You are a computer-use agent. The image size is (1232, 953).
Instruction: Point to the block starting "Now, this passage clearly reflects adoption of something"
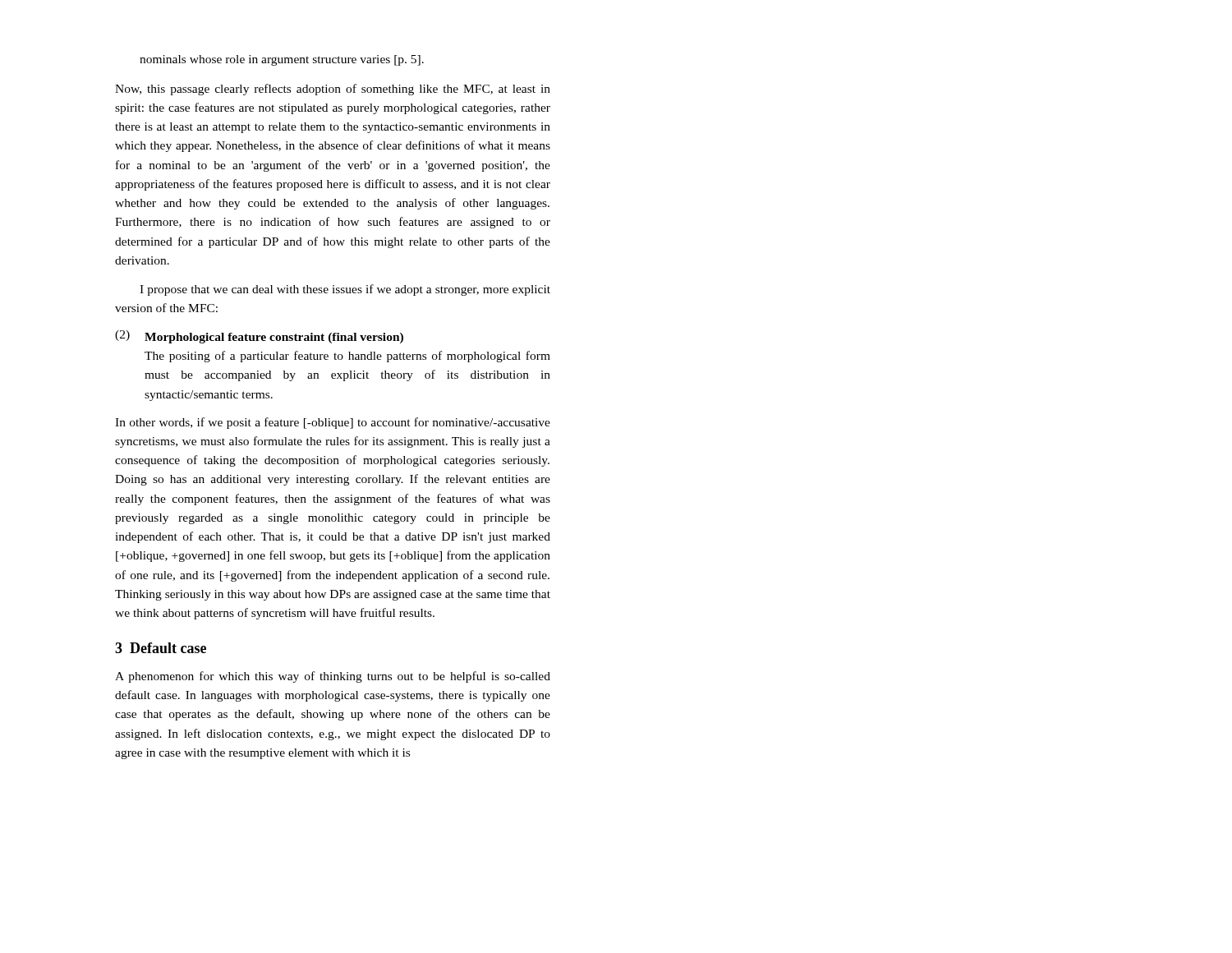point(333,174)
